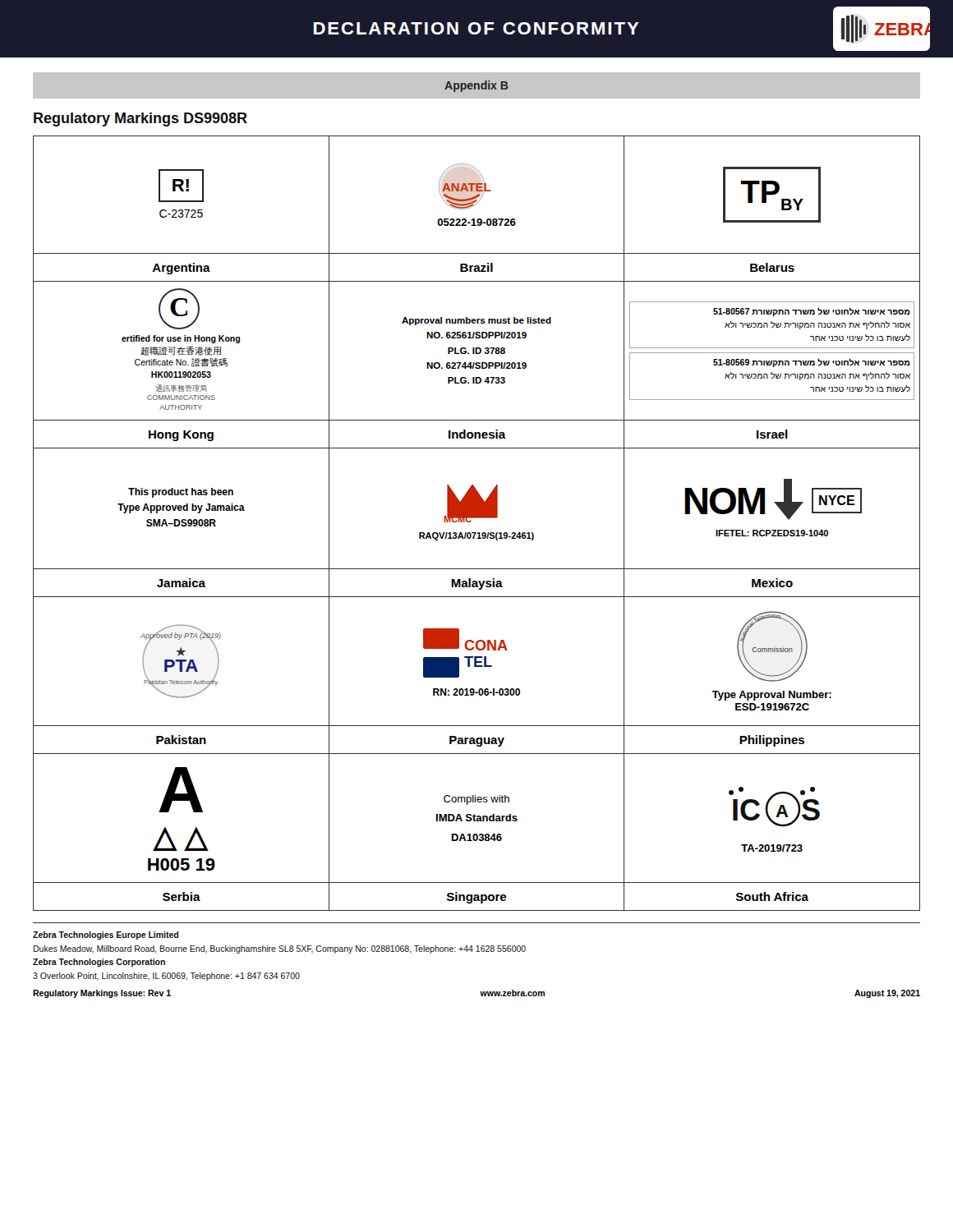Viewport: 953px width, 1232px height.
Task: Click on the passage starting "Appendix B"
Action: pyautogui.click(x=476, y=85)
